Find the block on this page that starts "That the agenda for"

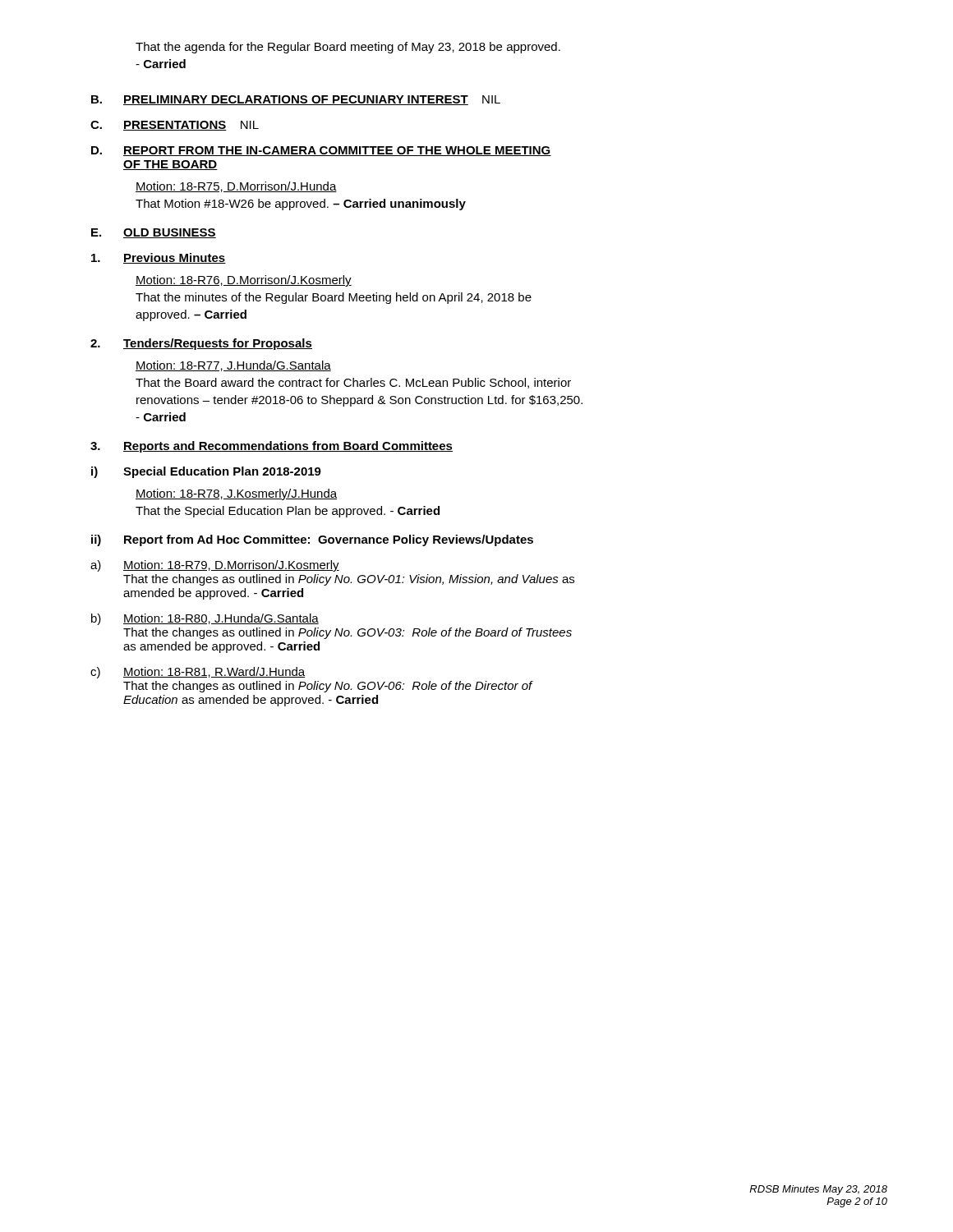tap(511, 55)
